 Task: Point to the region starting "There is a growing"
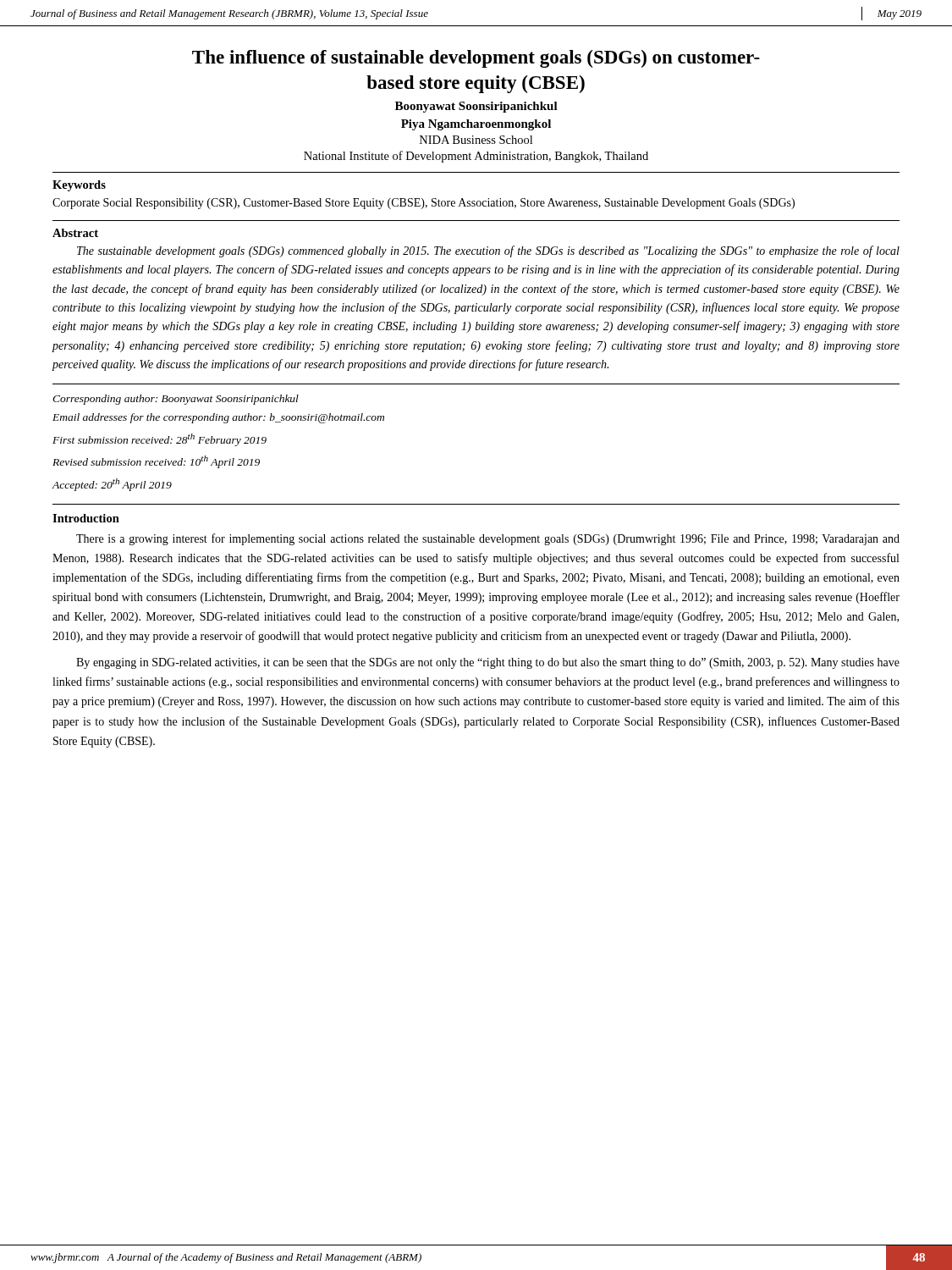tap(476, 588)
